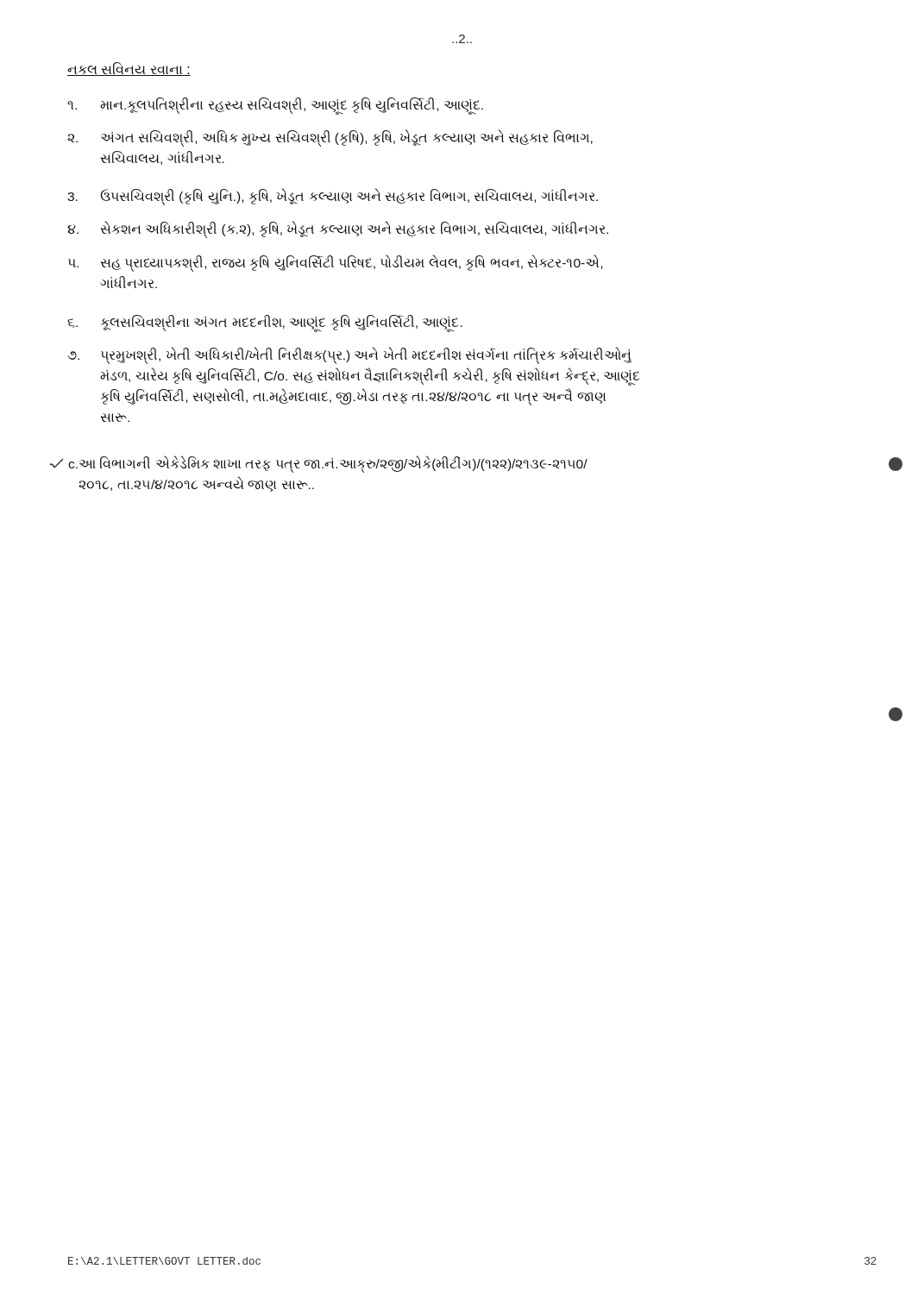This screenshot has width=924, height=1294.
Task: Locate the block of text that opens with "૨. અંગત સચિવશ્રી, અધિક મુખ્ય"
Action: [x=443, y=148]
